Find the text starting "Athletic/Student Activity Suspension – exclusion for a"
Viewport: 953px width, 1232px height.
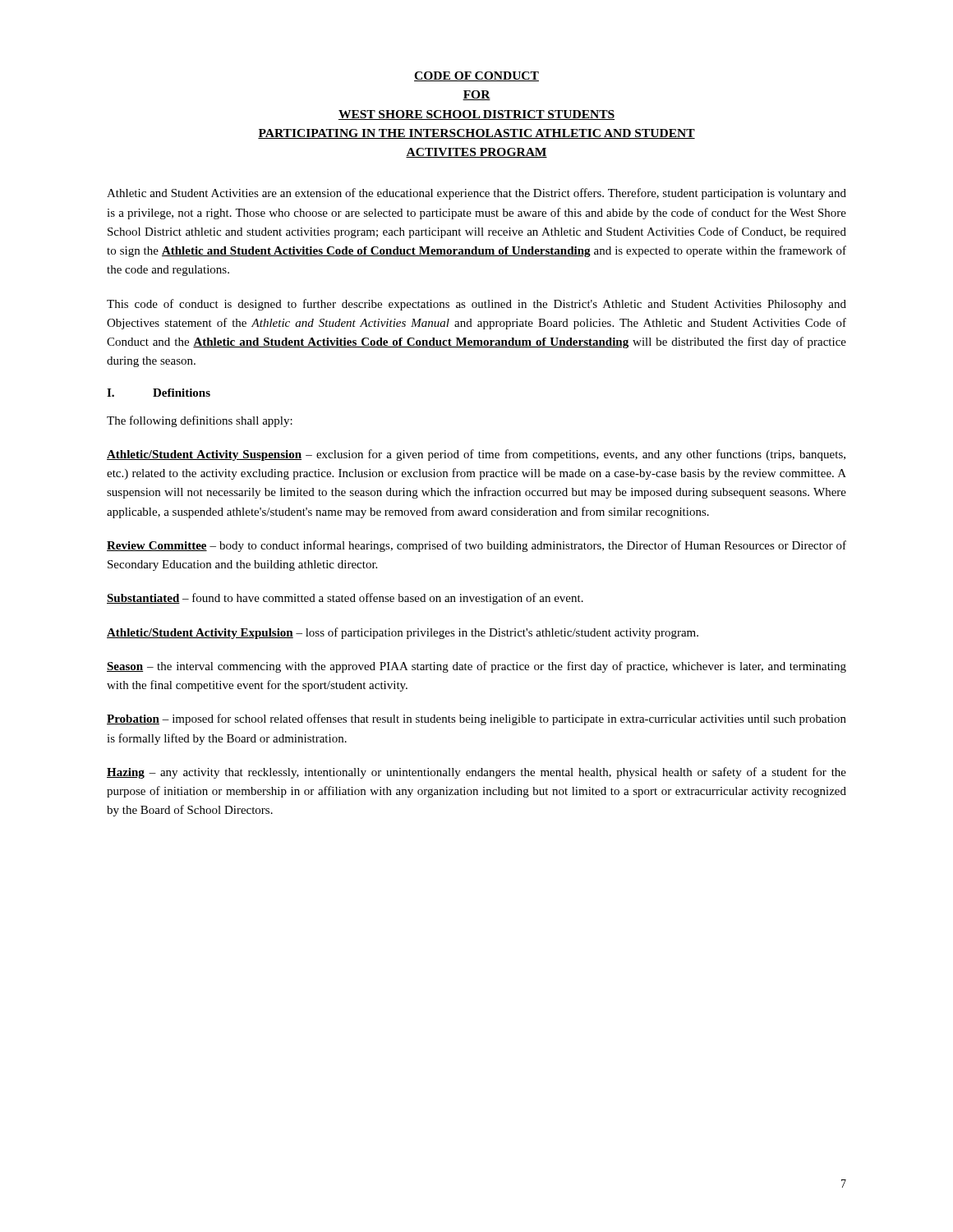pos(476,483)
